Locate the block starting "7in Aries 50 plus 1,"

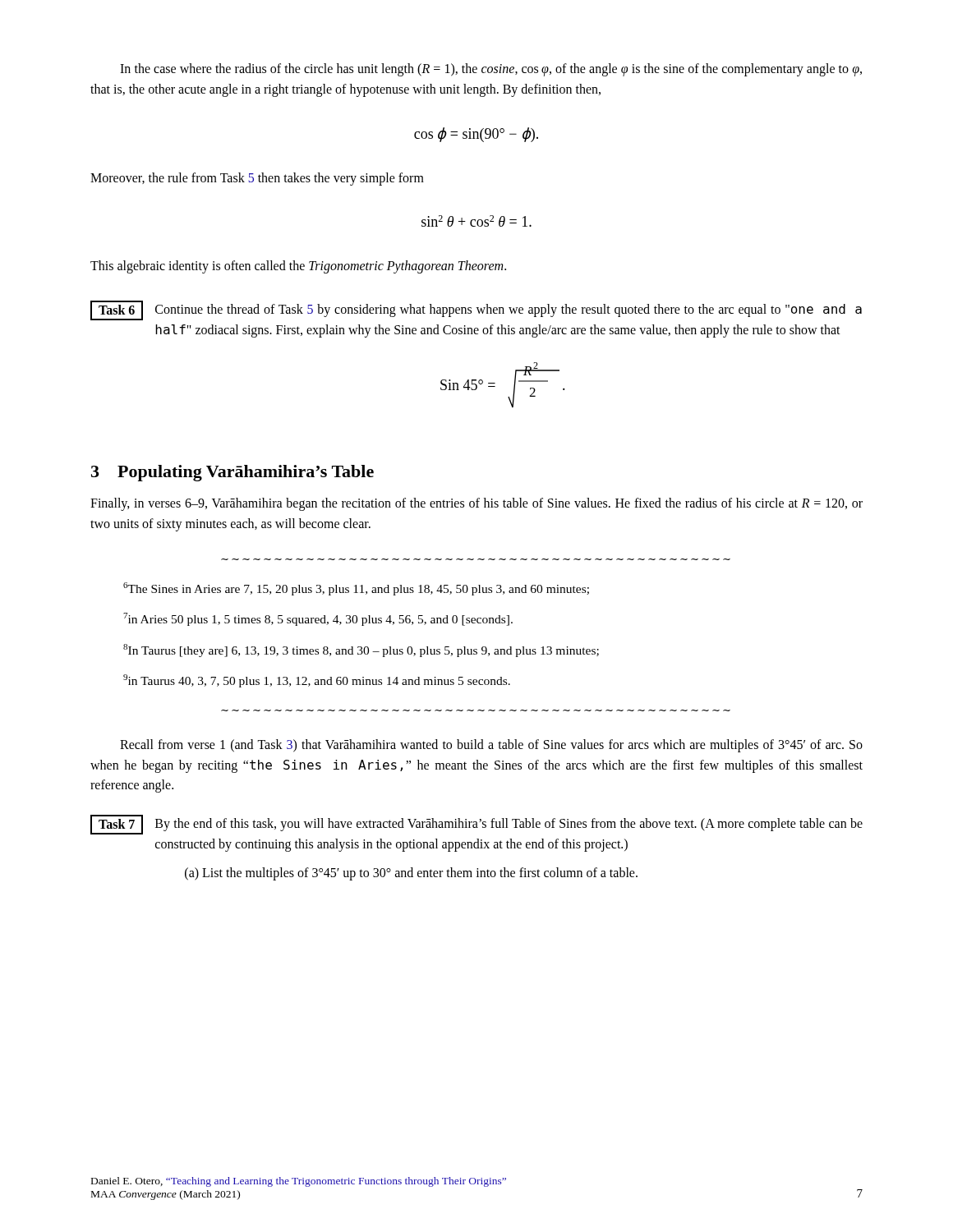point(318,618)
